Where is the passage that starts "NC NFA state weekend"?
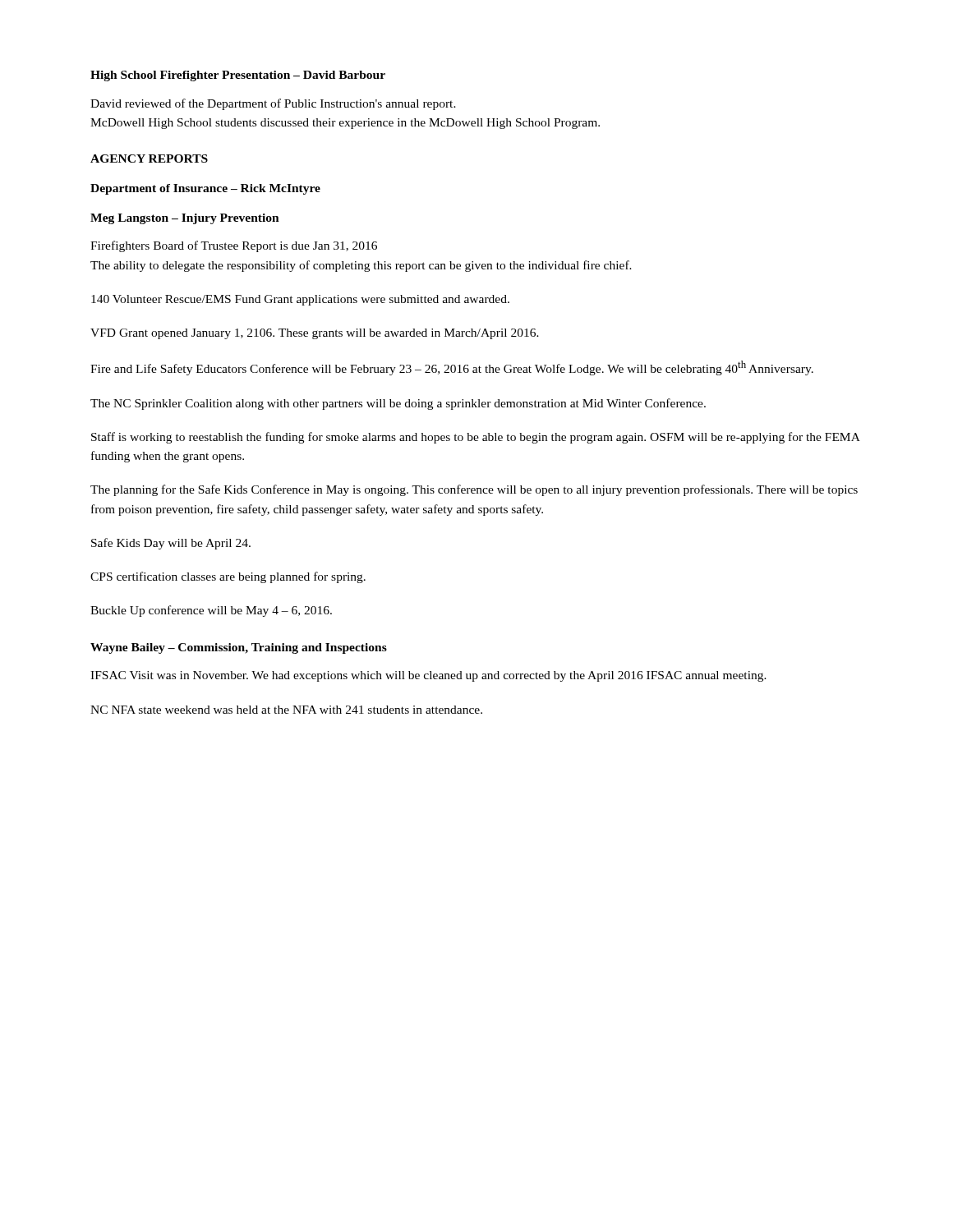The height and width of the screenshot is (1232, 953). pyautogui.click(x=287, y=709)
